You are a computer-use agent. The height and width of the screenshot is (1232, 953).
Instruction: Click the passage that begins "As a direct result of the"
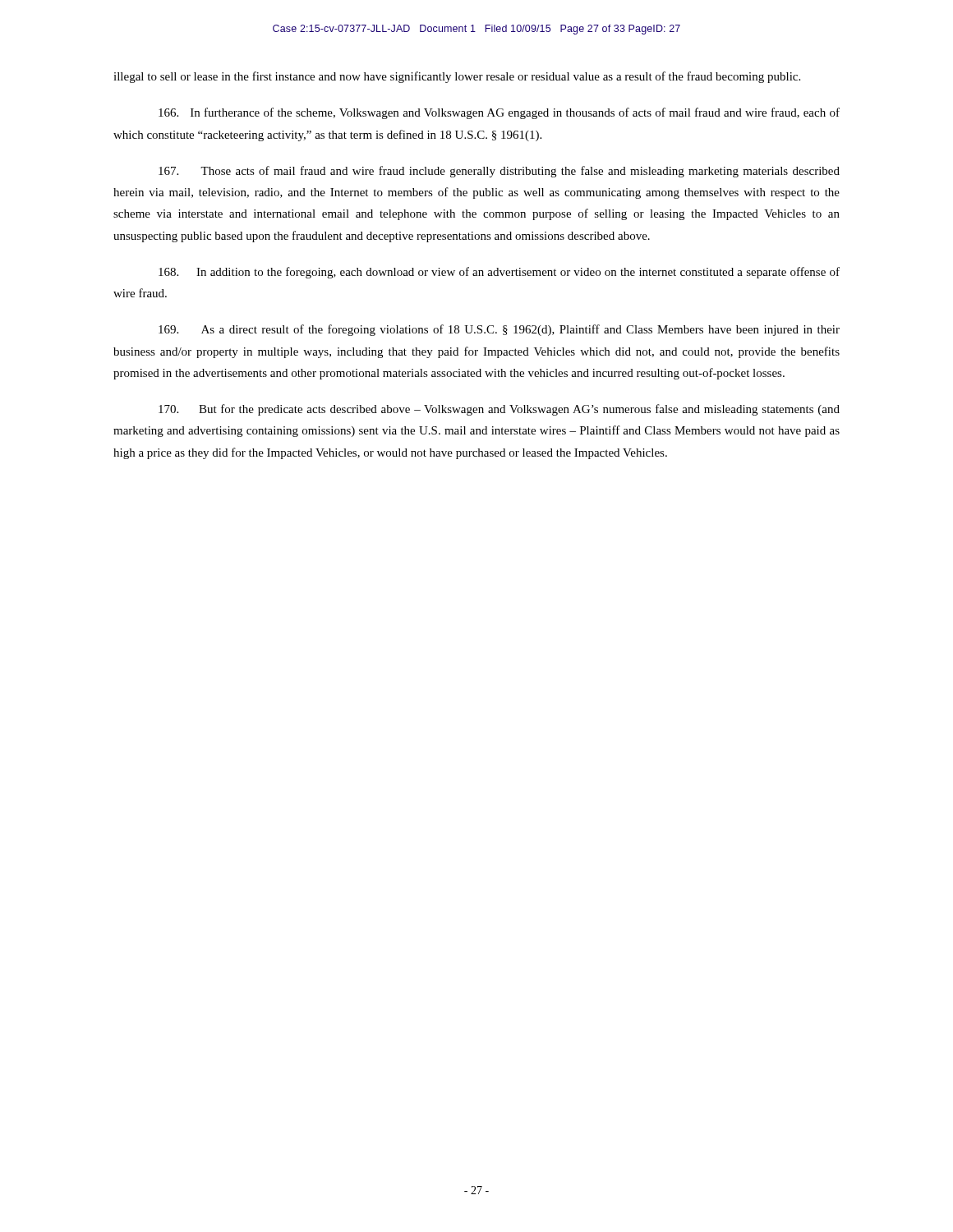click(x=476, y=351)
